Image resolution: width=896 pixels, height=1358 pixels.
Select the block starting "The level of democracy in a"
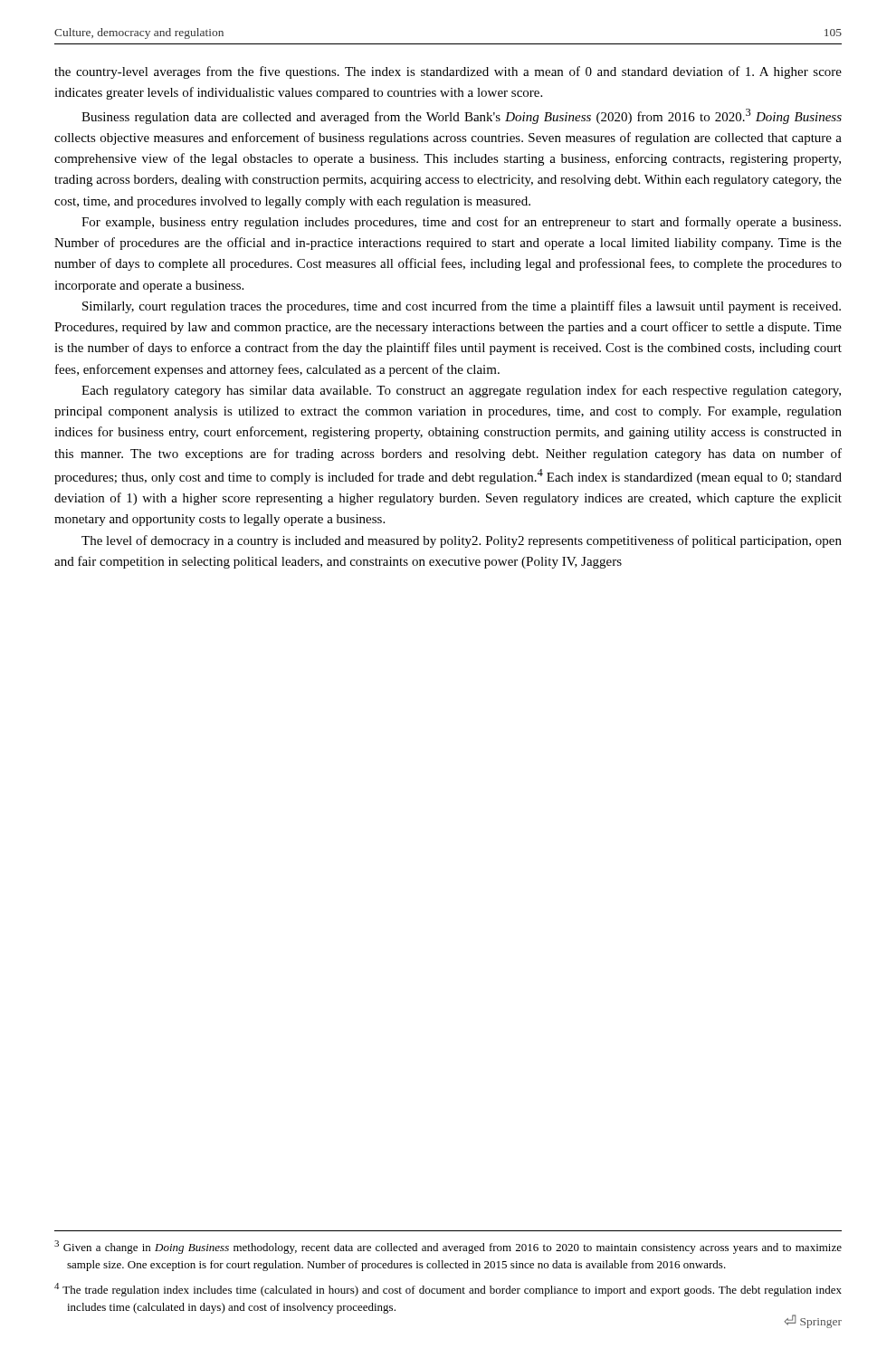[448, 551]
